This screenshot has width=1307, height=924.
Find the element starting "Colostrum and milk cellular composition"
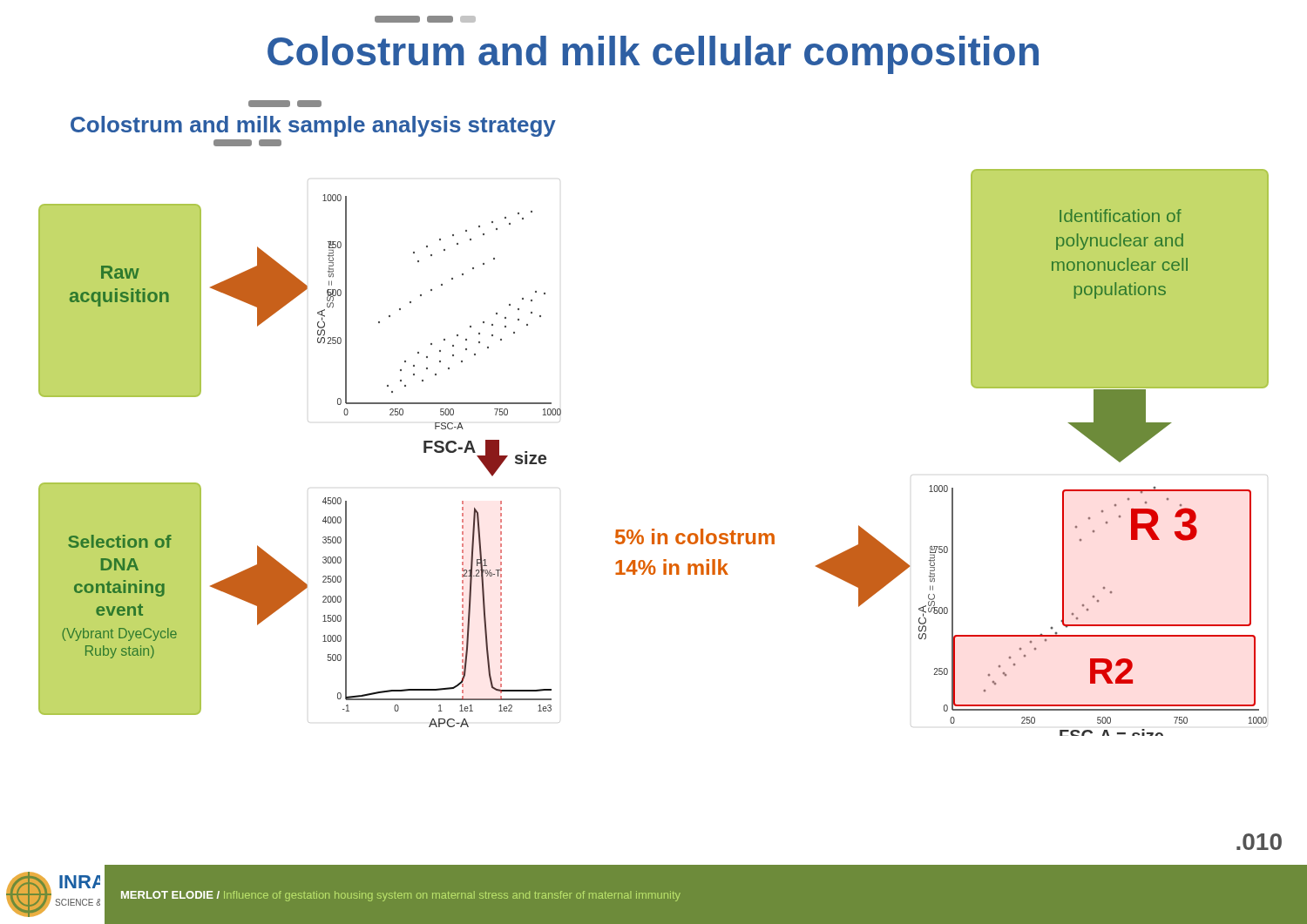click(654, 51)
